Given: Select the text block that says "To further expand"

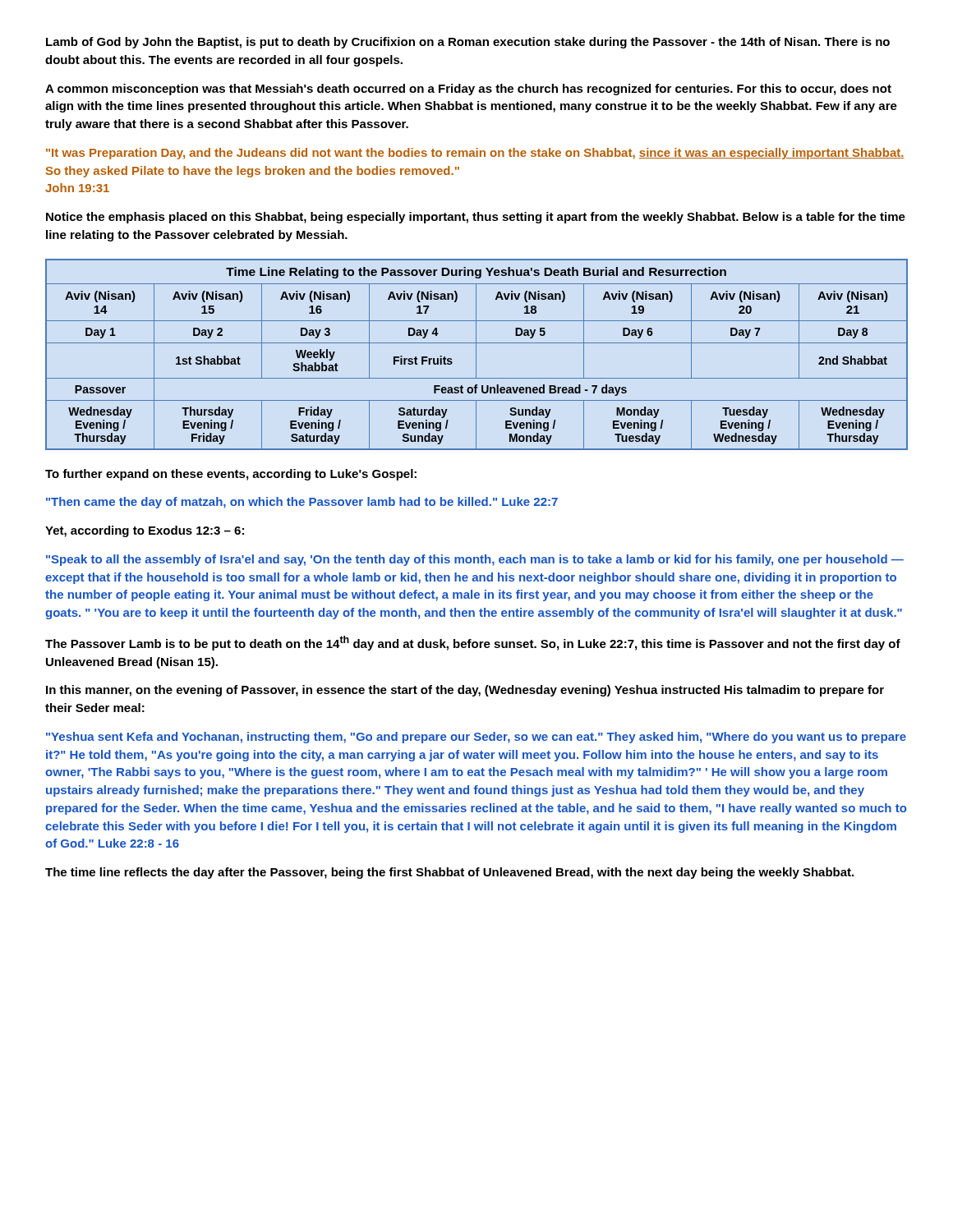Looking at the screenshot, I should [x=231, y=473].
